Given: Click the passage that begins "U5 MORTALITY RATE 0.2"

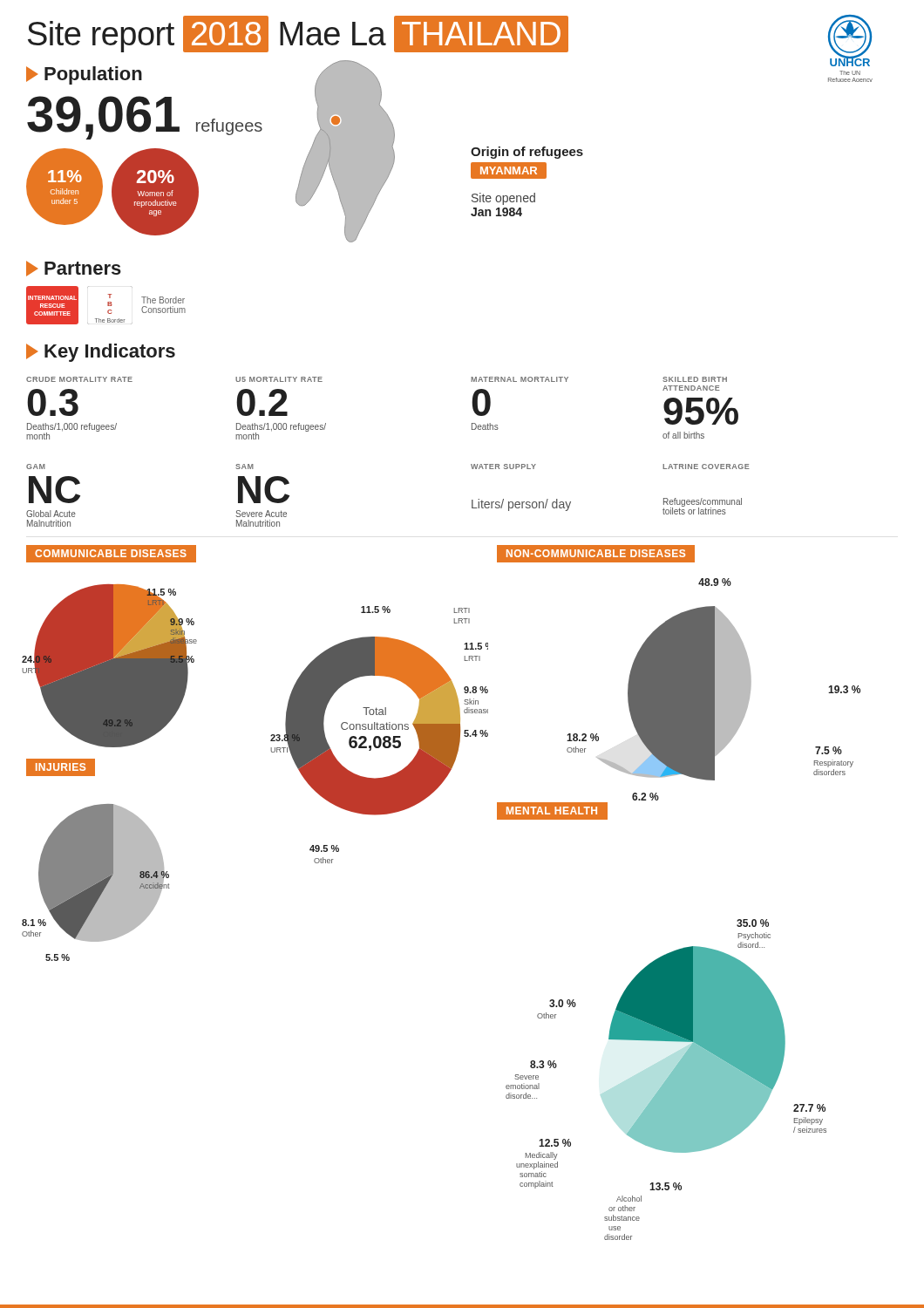Looking at the screenshot, I should pos(279,379).
